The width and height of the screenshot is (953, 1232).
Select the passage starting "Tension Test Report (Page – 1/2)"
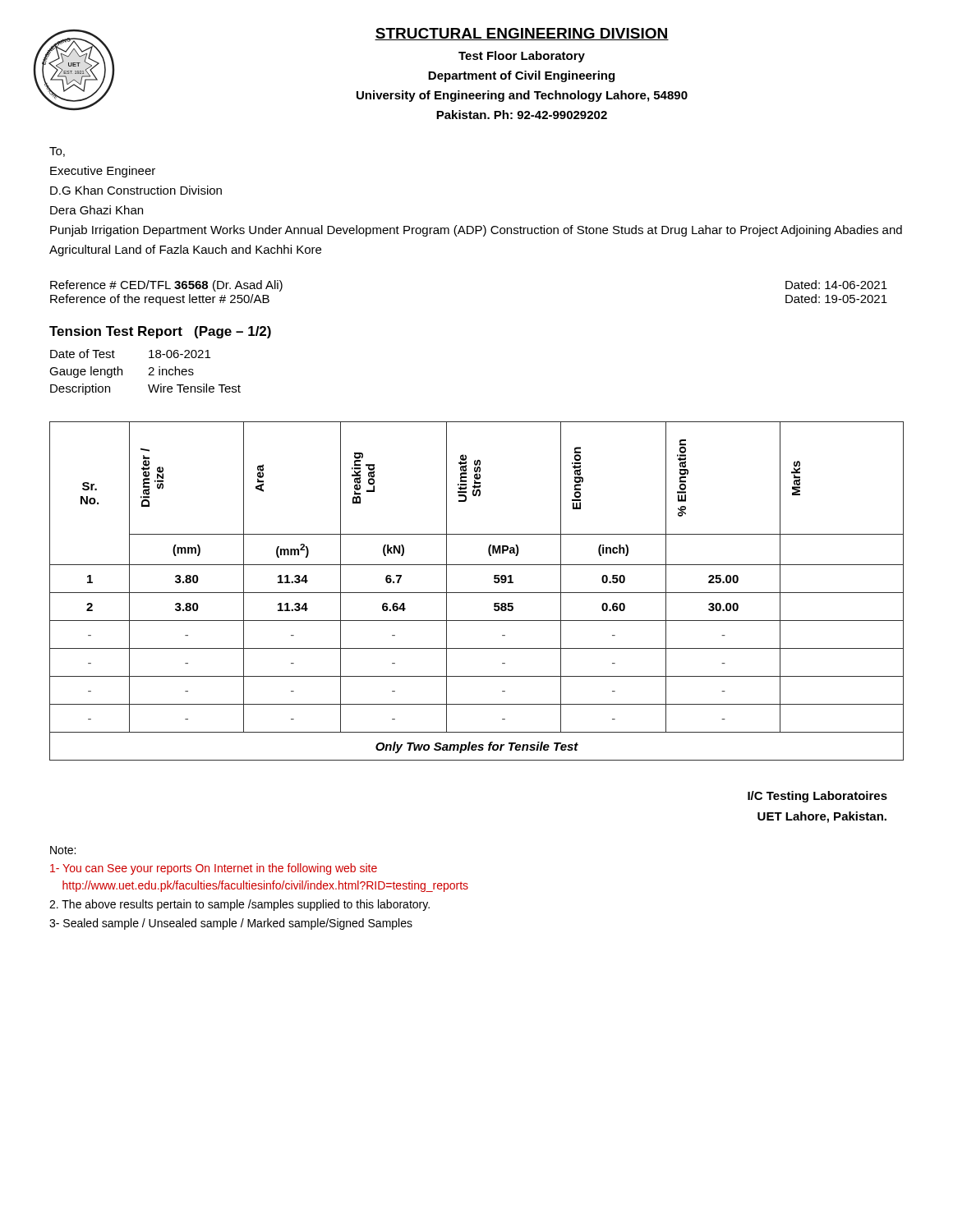pos(160,331)
